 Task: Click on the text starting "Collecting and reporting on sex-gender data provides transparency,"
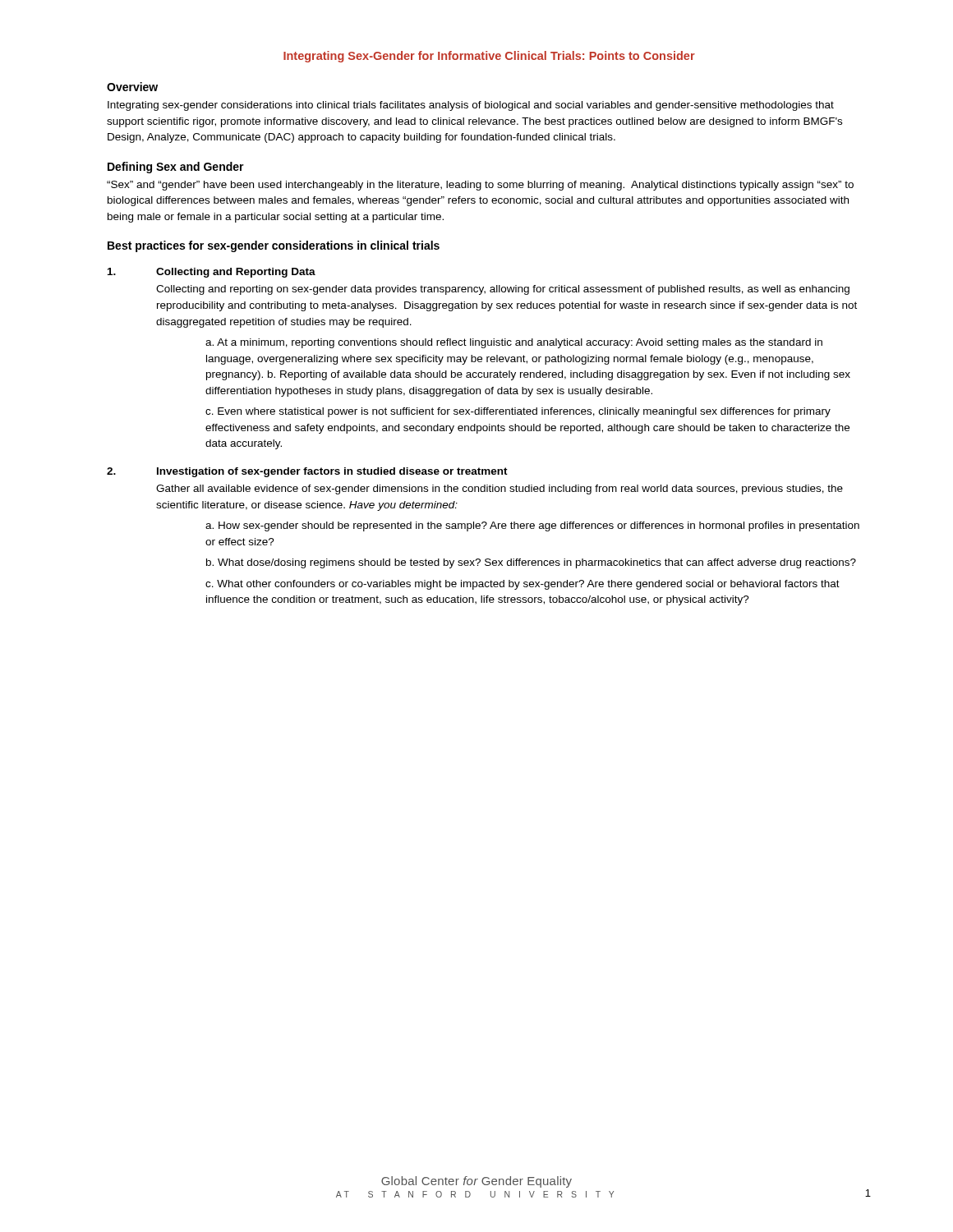pos(507,305)
